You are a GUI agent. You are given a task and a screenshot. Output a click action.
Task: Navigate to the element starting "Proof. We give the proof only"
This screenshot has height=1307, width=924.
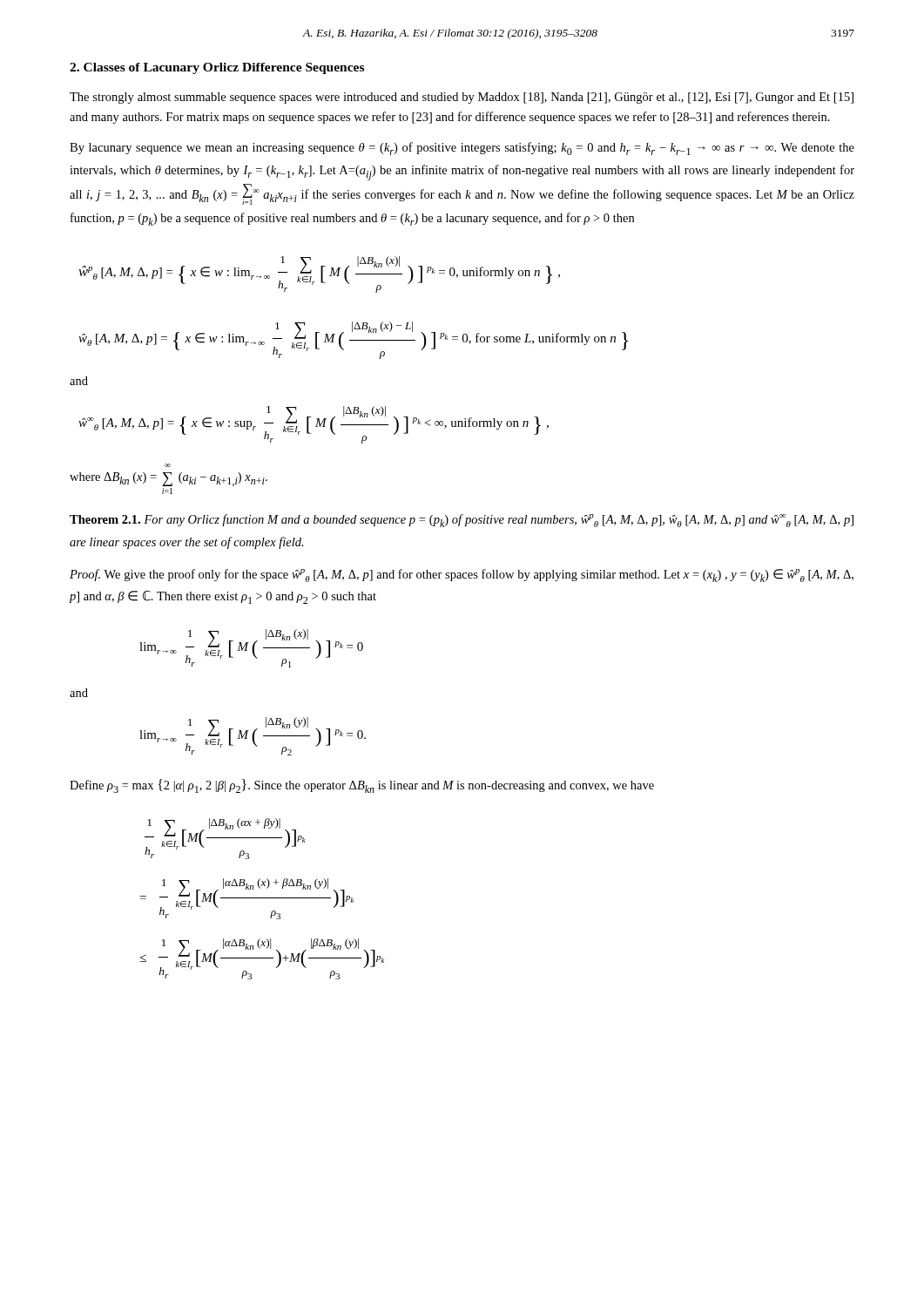[462, 585]
